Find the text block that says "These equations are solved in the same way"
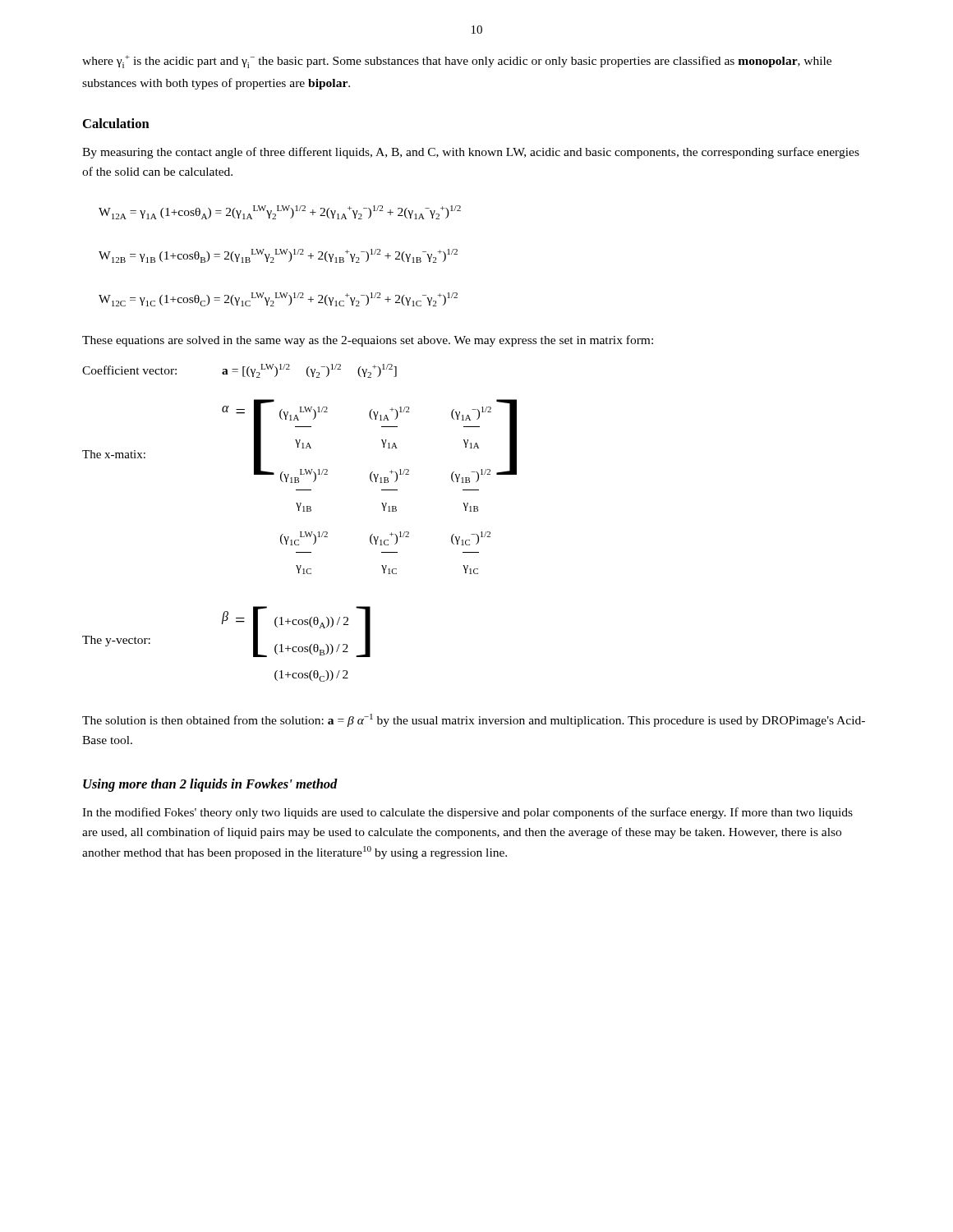 [x=368, y=339]
